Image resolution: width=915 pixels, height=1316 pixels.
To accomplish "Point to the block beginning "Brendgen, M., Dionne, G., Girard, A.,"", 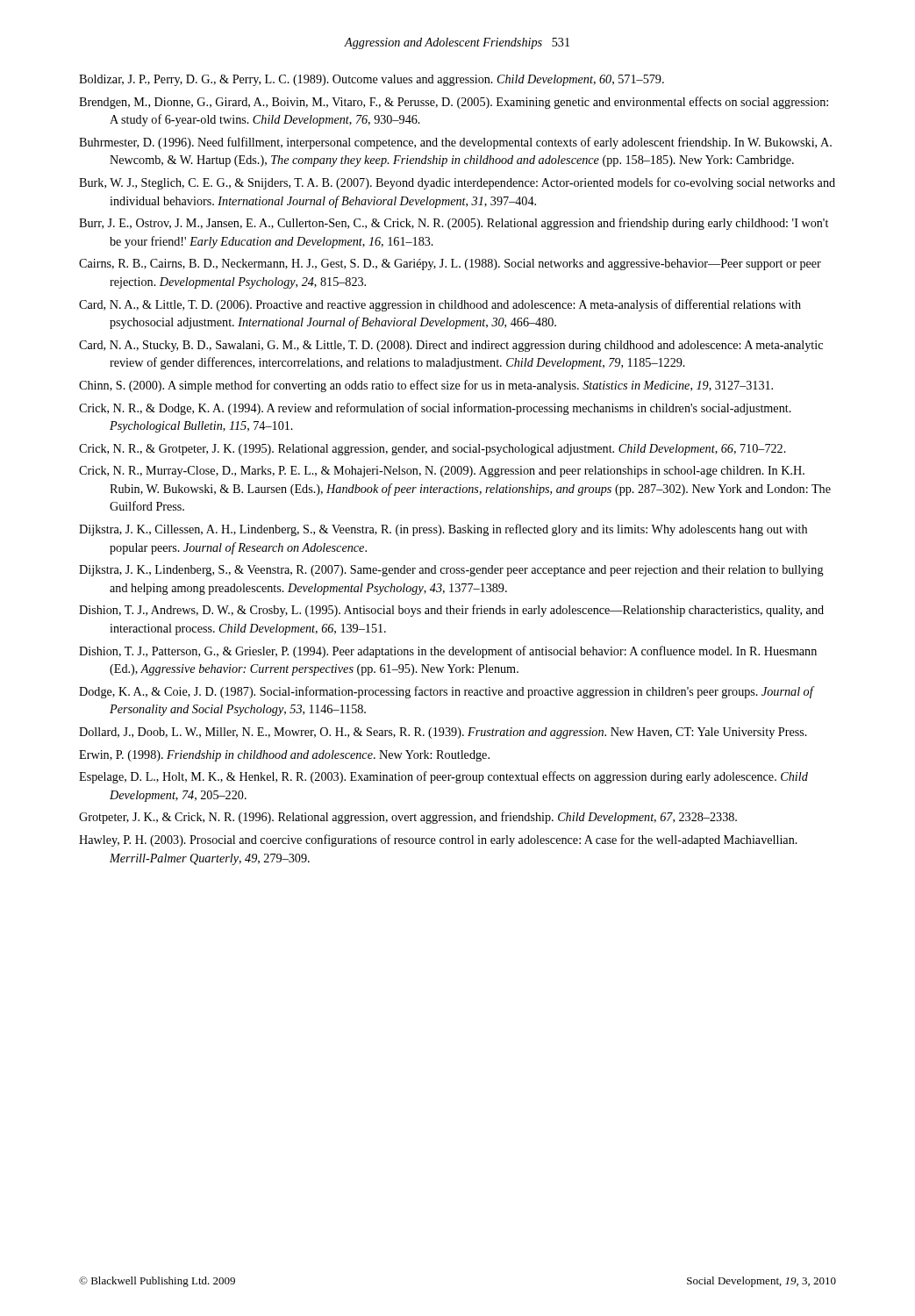I will (x=454, y=110).
